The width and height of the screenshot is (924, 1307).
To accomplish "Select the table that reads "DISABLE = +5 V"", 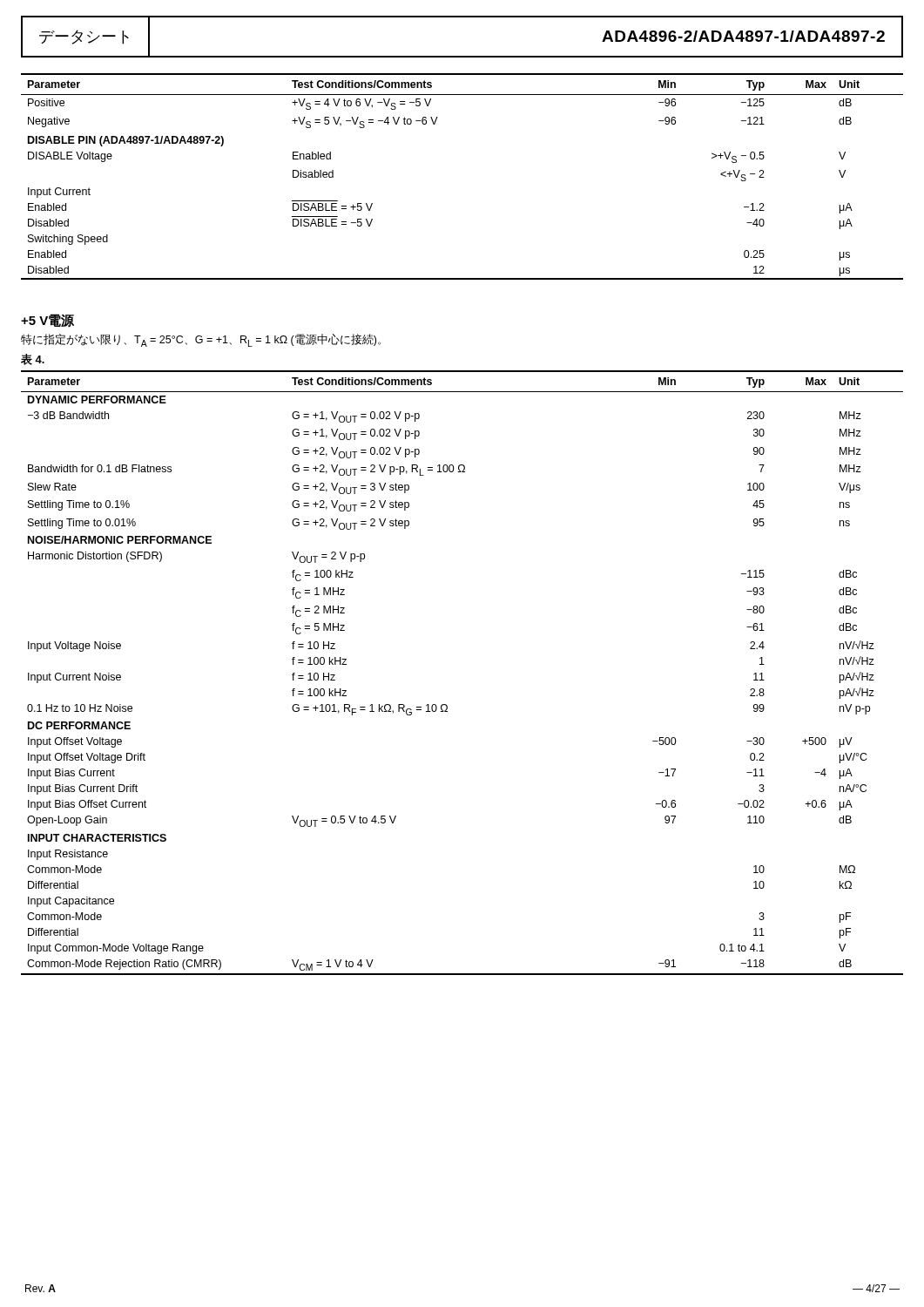I will tap(462, 176).
